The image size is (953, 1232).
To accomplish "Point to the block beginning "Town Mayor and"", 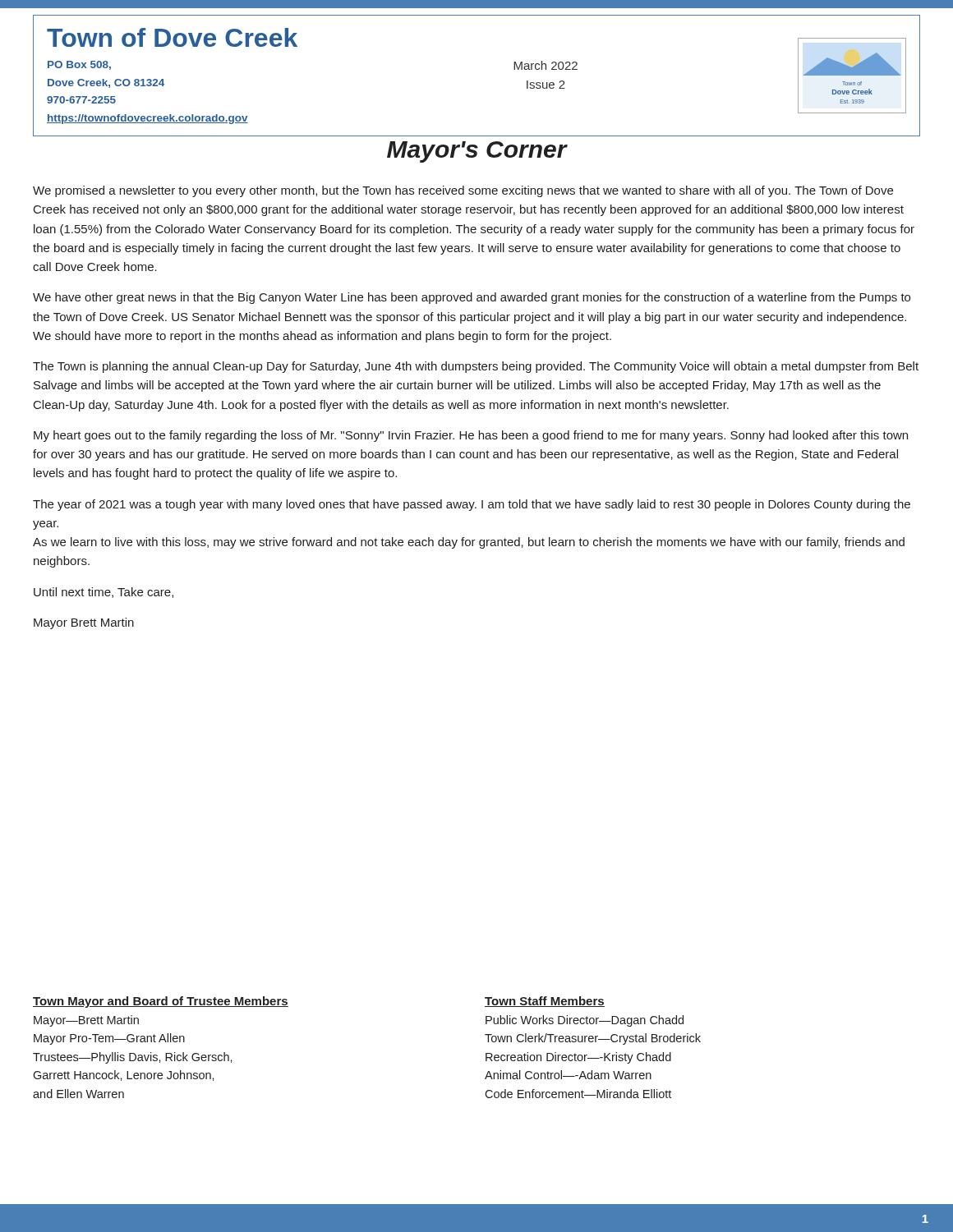I will 161,1002.
